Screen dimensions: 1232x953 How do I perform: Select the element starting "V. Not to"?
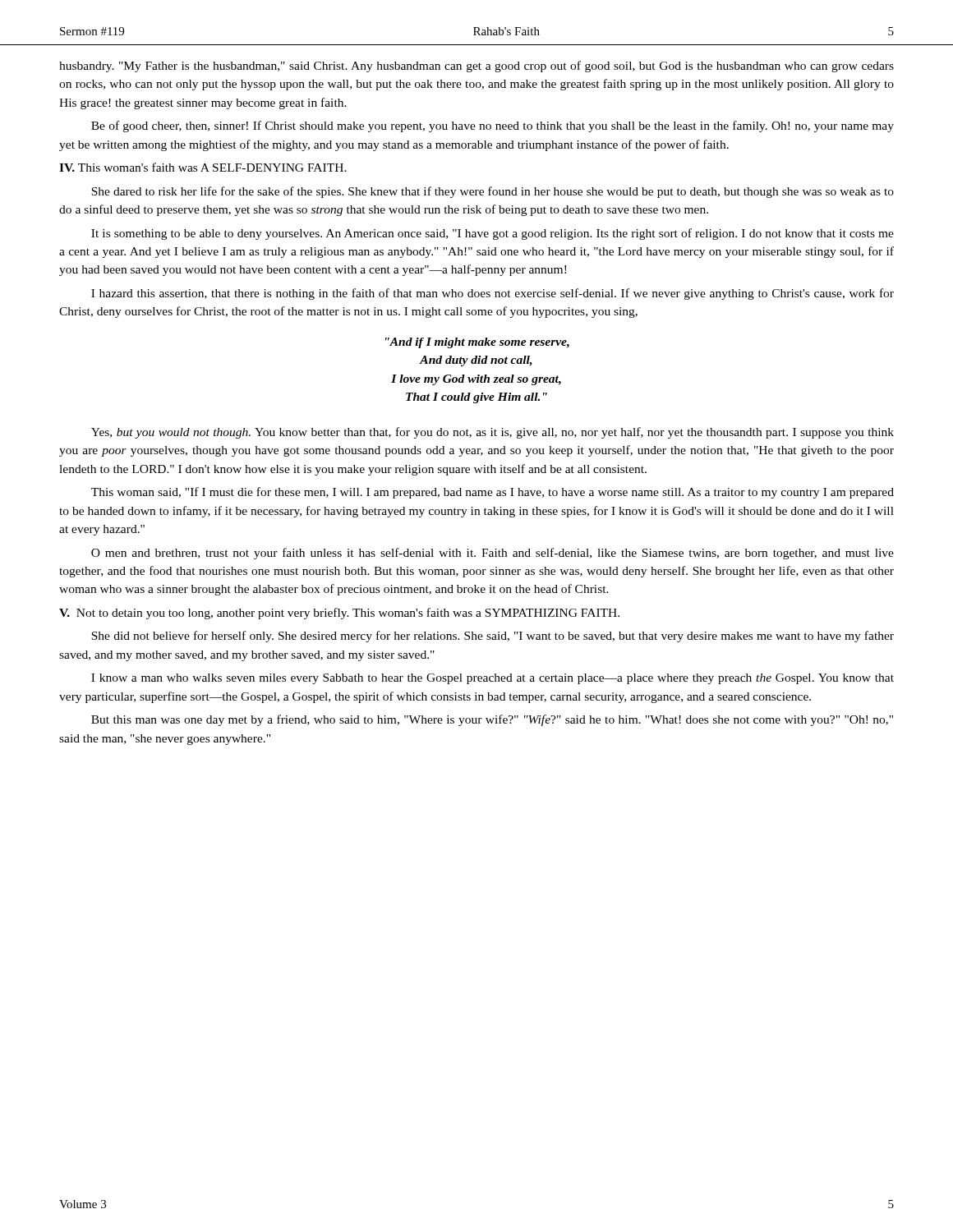[476, 613]
